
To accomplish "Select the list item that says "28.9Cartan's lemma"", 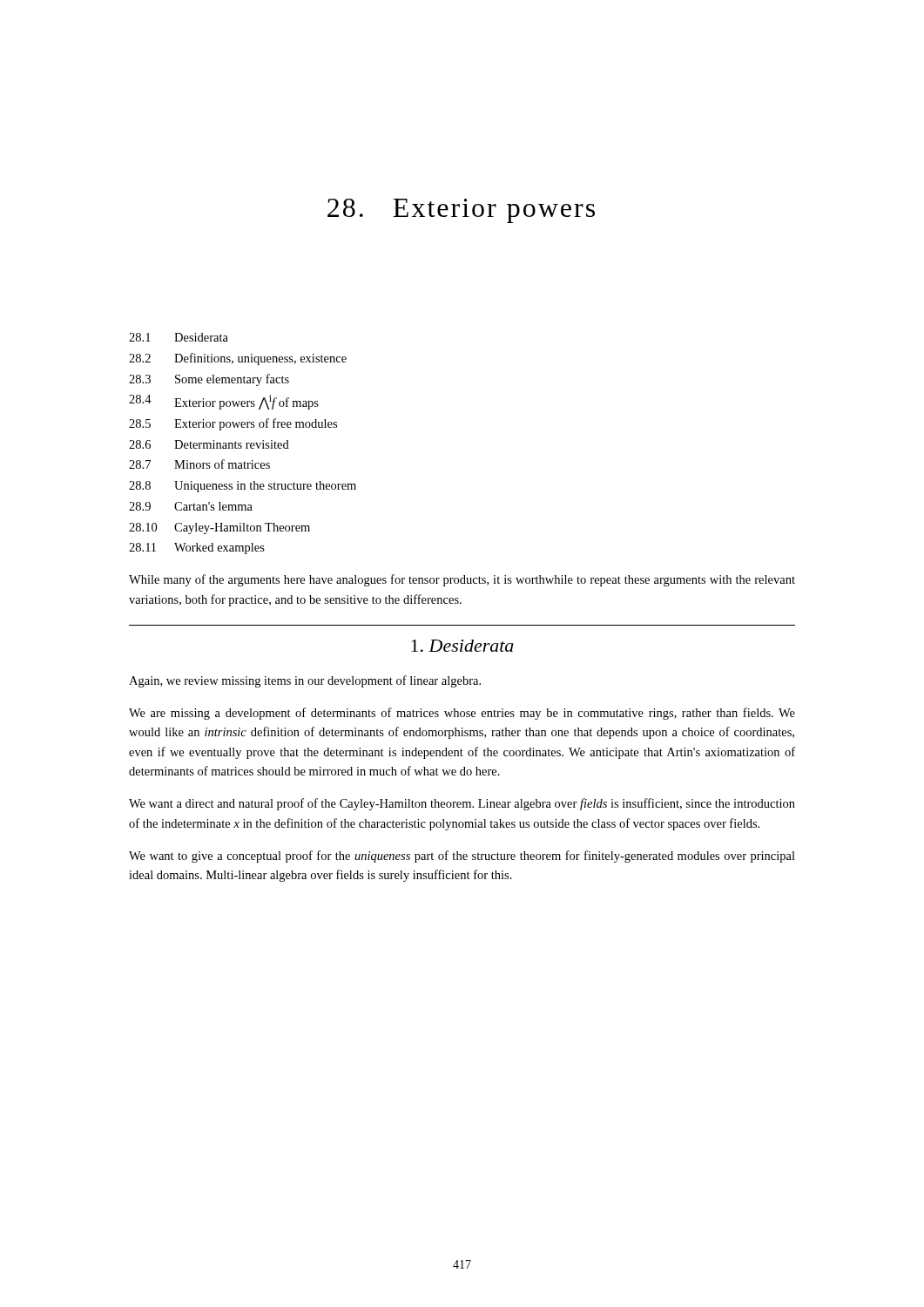I will tap(191, 506).
